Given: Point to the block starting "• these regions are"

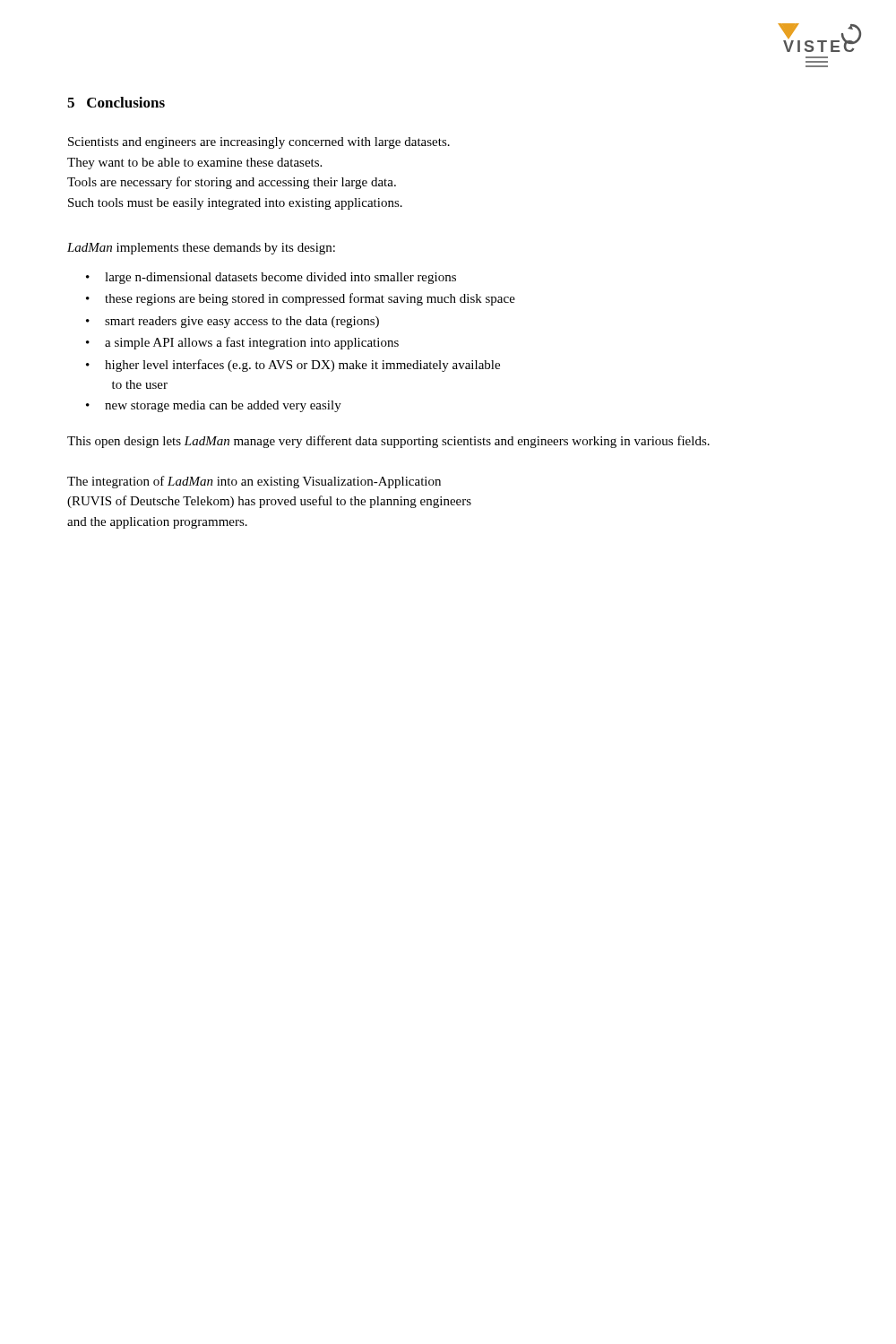Looking at the screenshot, I should coord(457,299).
